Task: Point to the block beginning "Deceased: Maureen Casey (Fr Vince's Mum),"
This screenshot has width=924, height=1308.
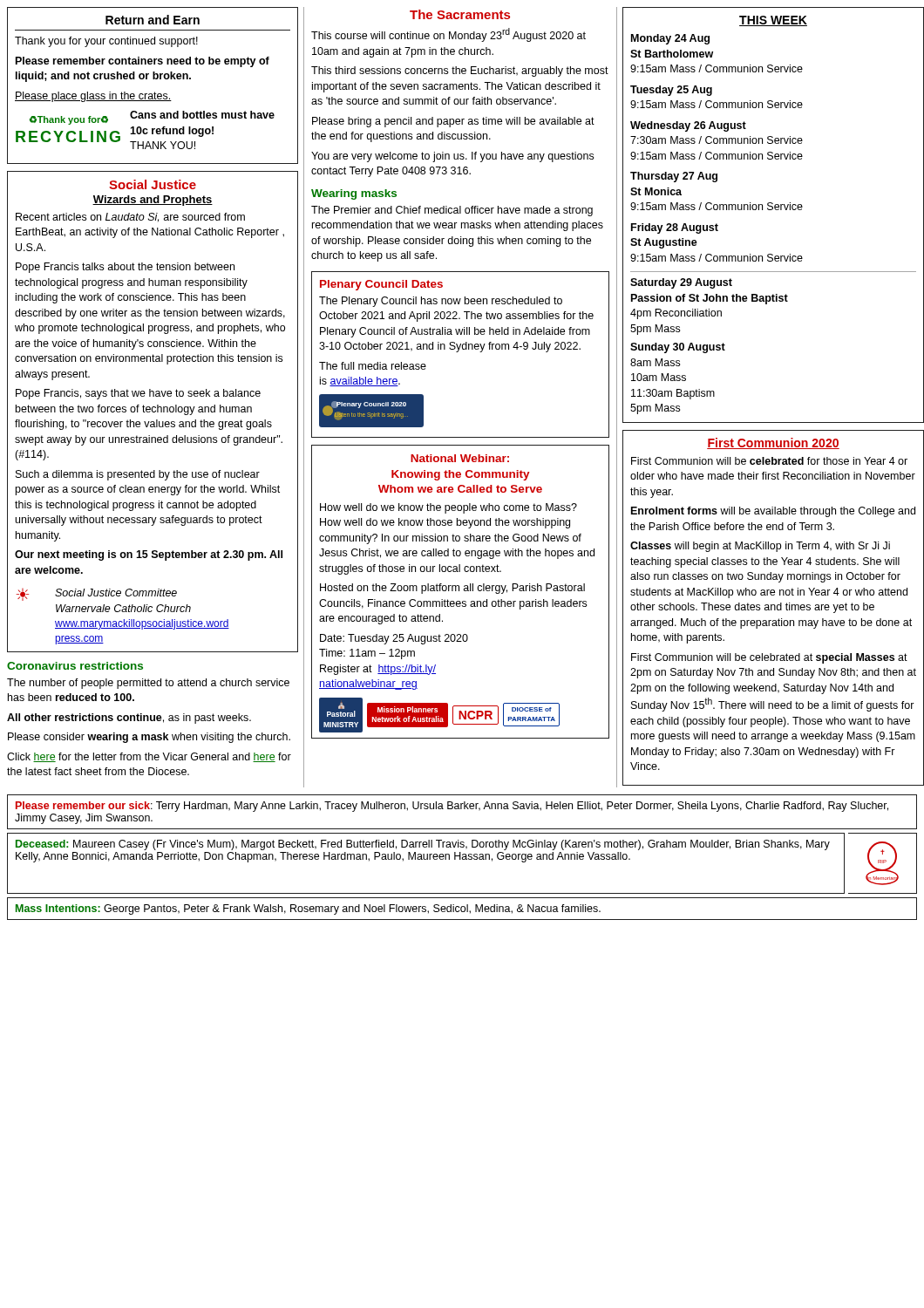Action: tap(422, 850)
